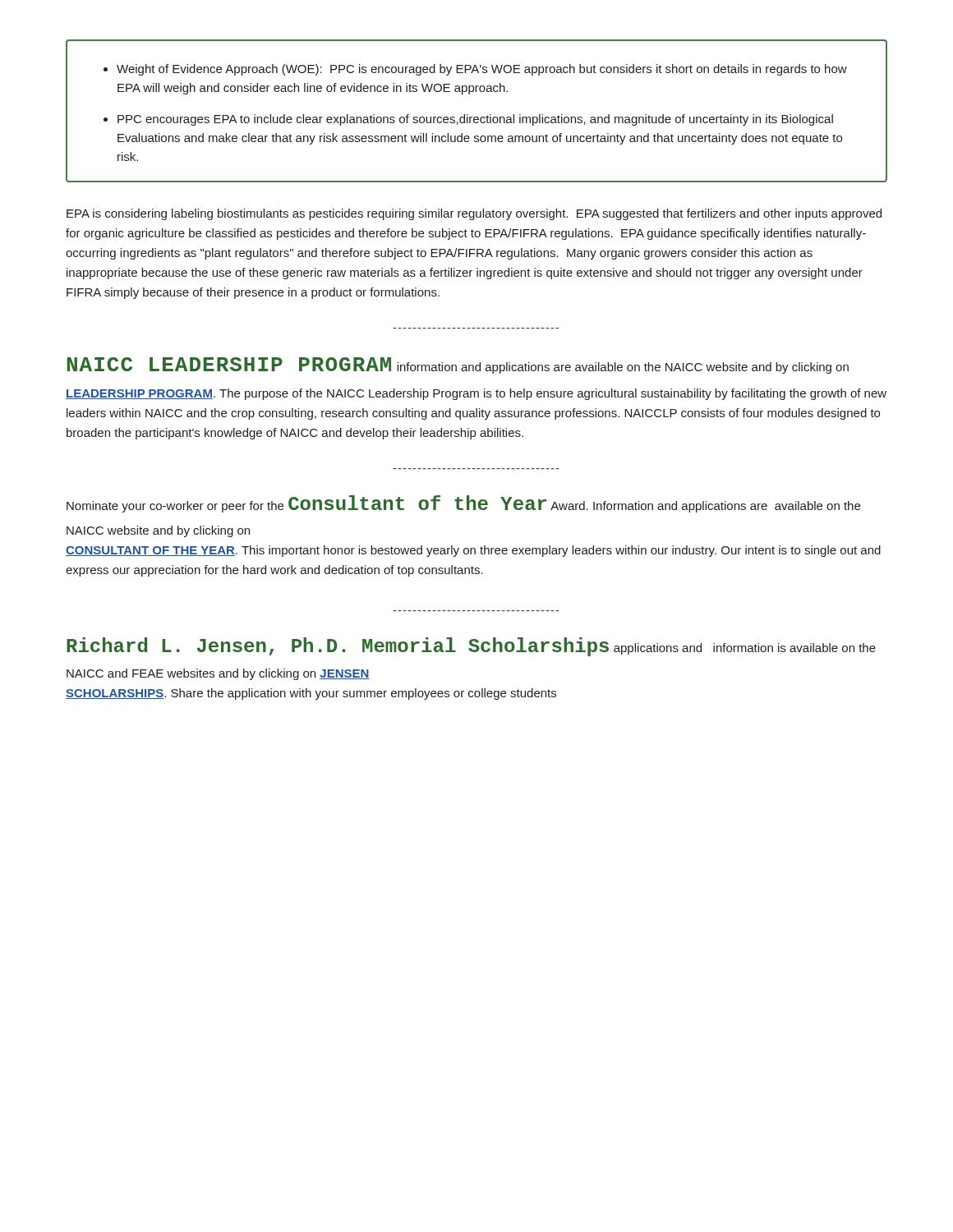Select the list item containing "Weight of Evidence Approach (WOE): PPC is"
This screenshot has height=1232, width=953.
(x=476, y=113)
